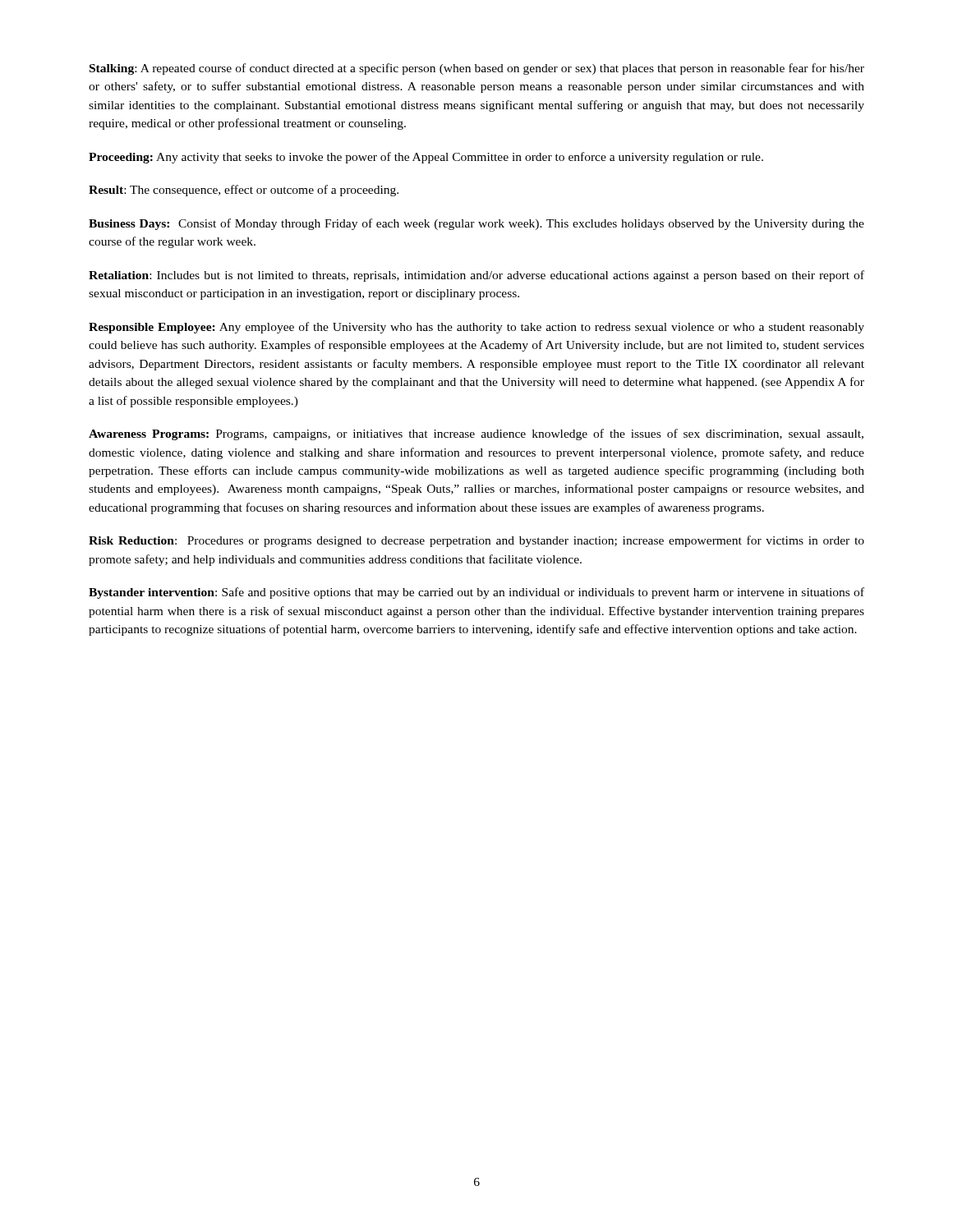Select the text block containing "Bystander intervention: Safe and positive"
953x1232 pixels.
[x=476, y=611]
